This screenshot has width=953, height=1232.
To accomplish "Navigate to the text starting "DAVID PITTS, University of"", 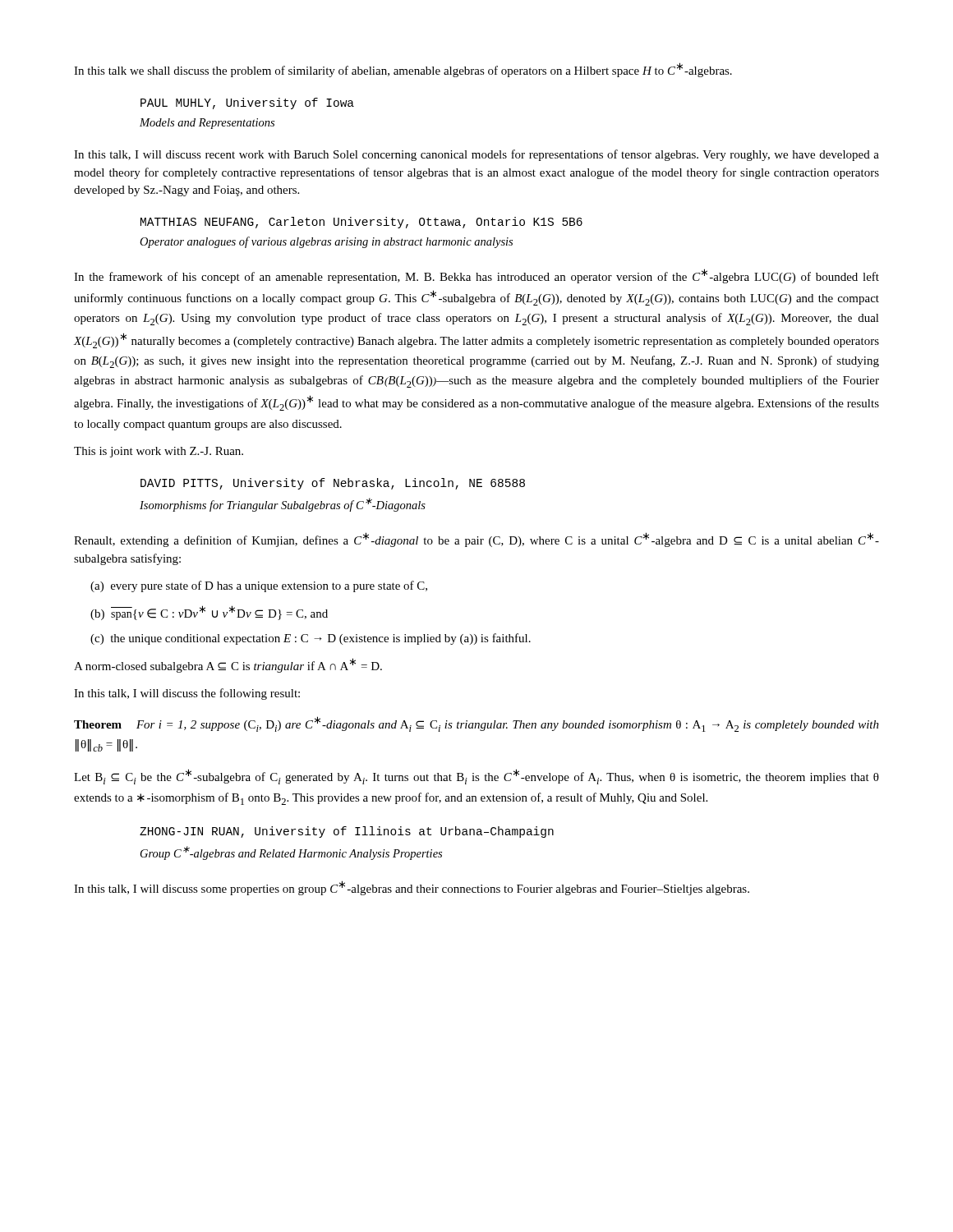I will 509,495.
